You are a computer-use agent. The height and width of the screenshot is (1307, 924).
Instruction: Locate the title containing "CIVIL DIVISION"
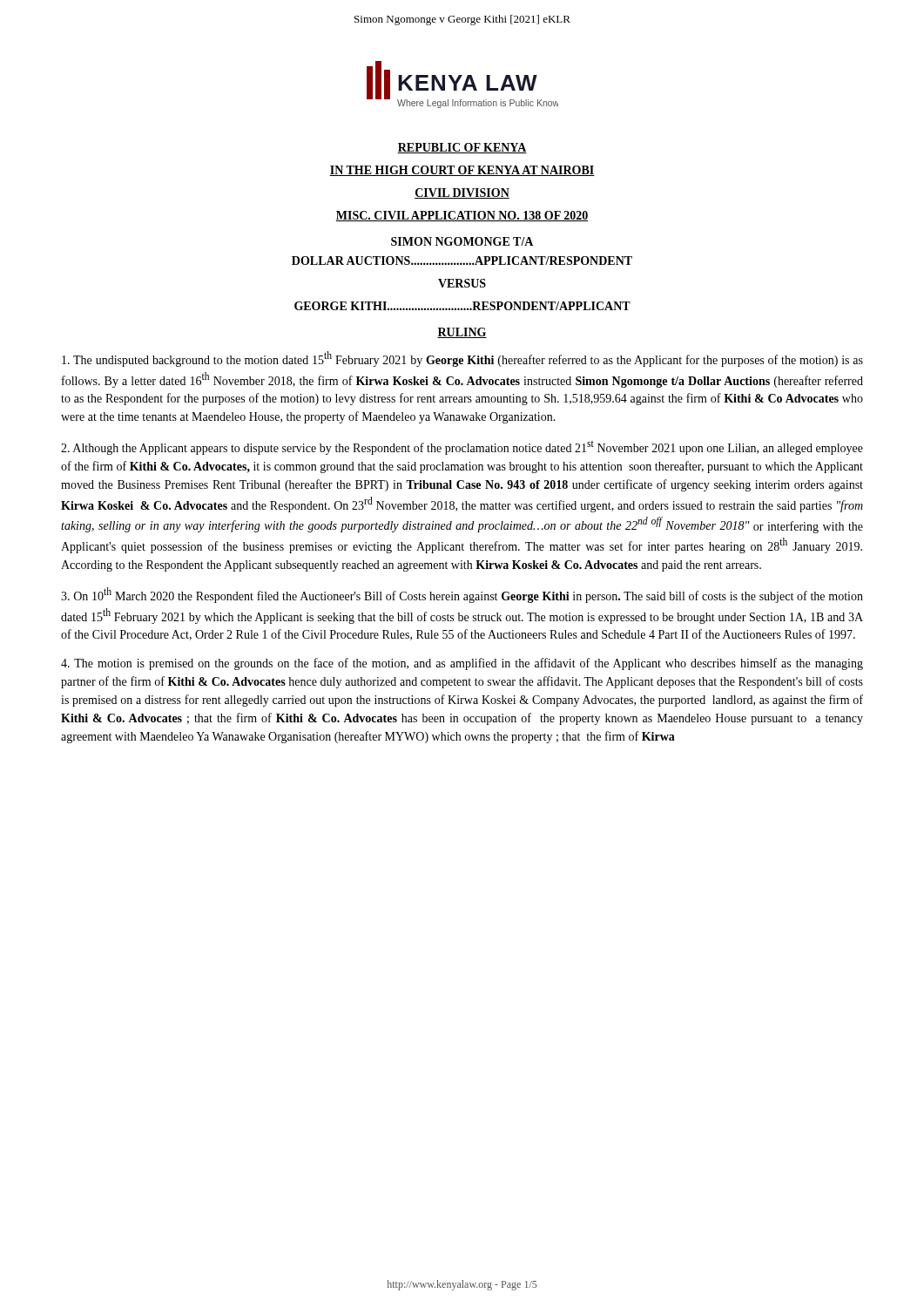(x=462, y=193)
